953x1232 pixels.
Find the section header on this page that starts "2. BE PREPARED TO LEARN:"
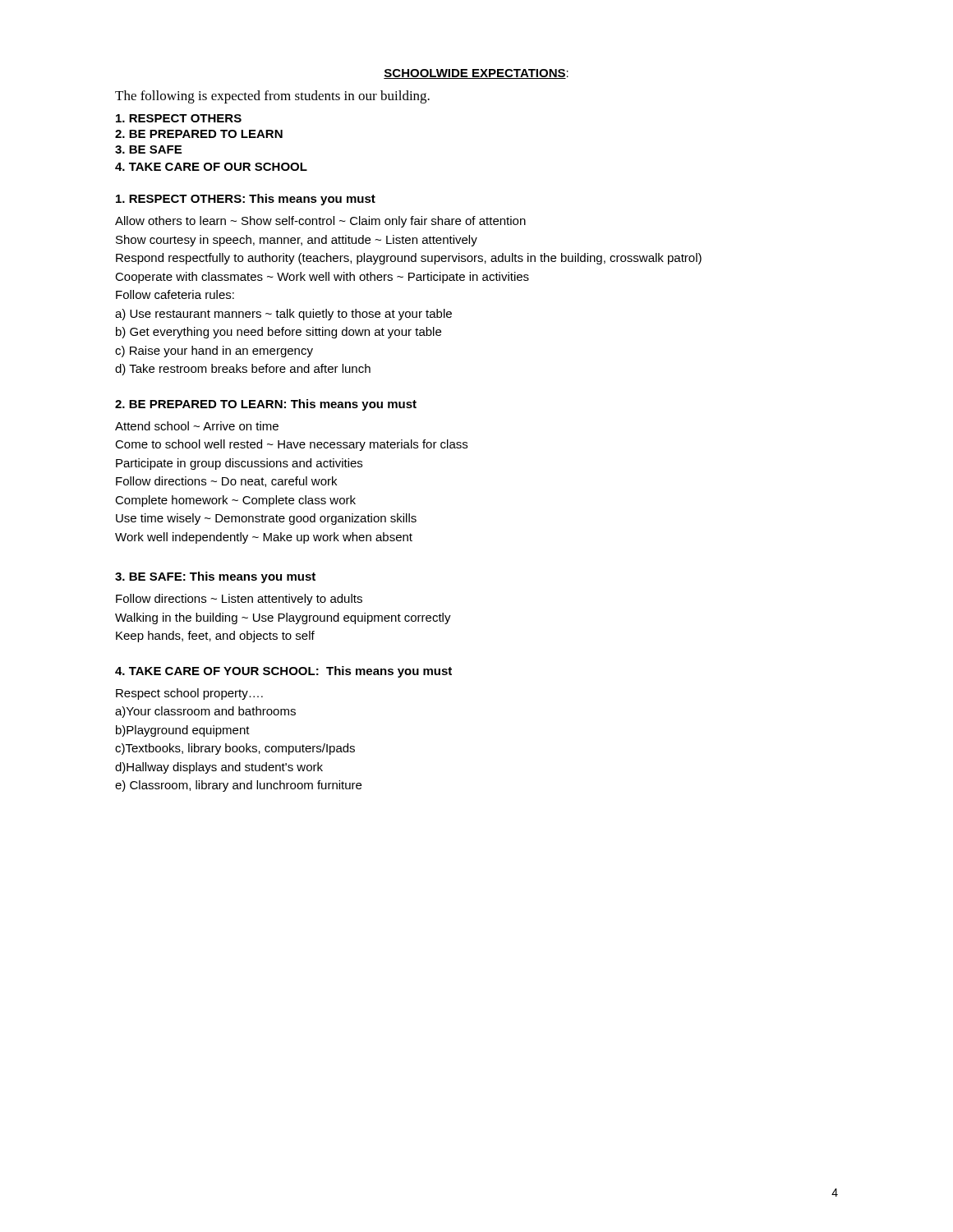click(x=266, y=403)
